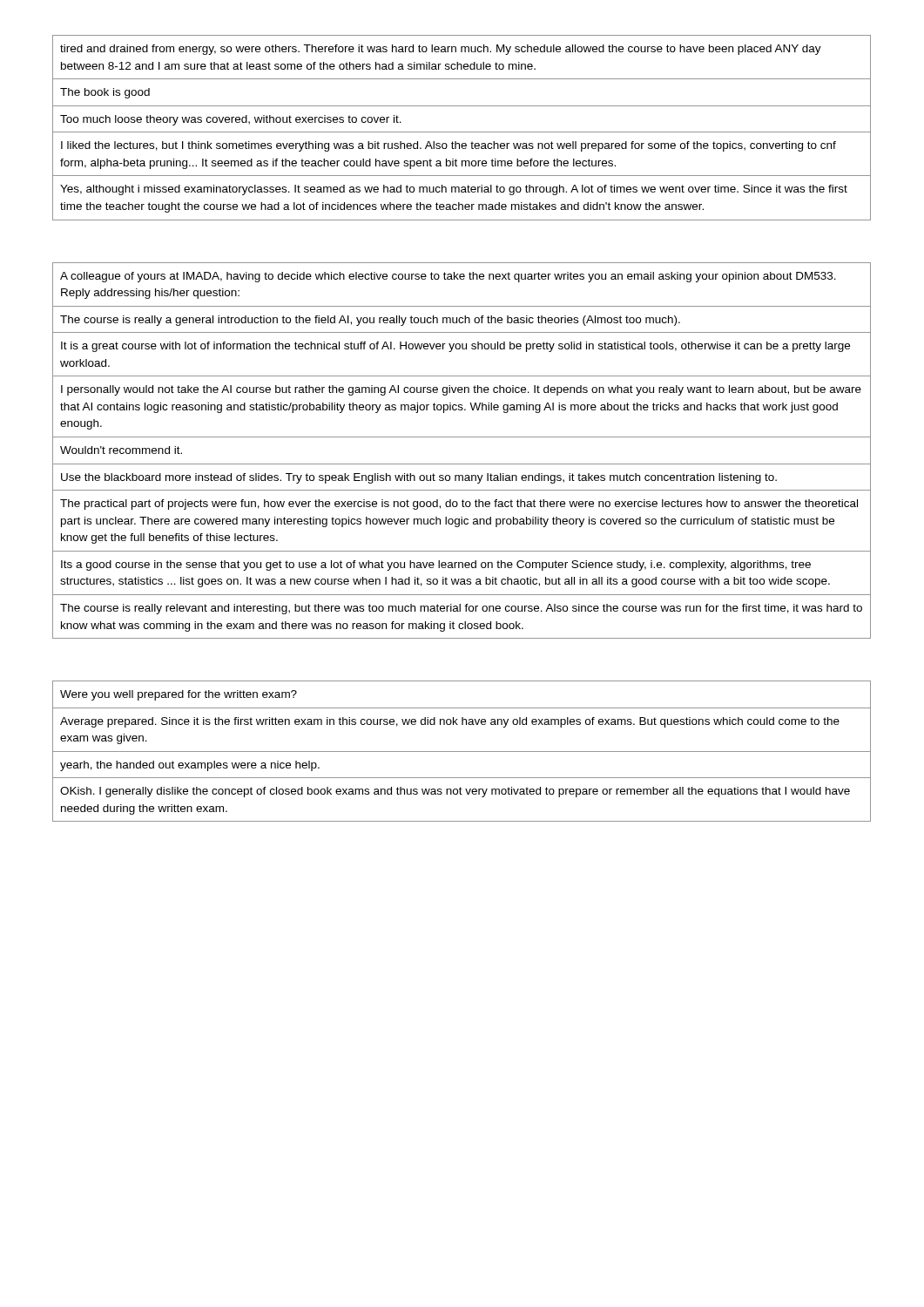
Task: Point to the block beginning "Its a good course"
Action: coord(445,573)
